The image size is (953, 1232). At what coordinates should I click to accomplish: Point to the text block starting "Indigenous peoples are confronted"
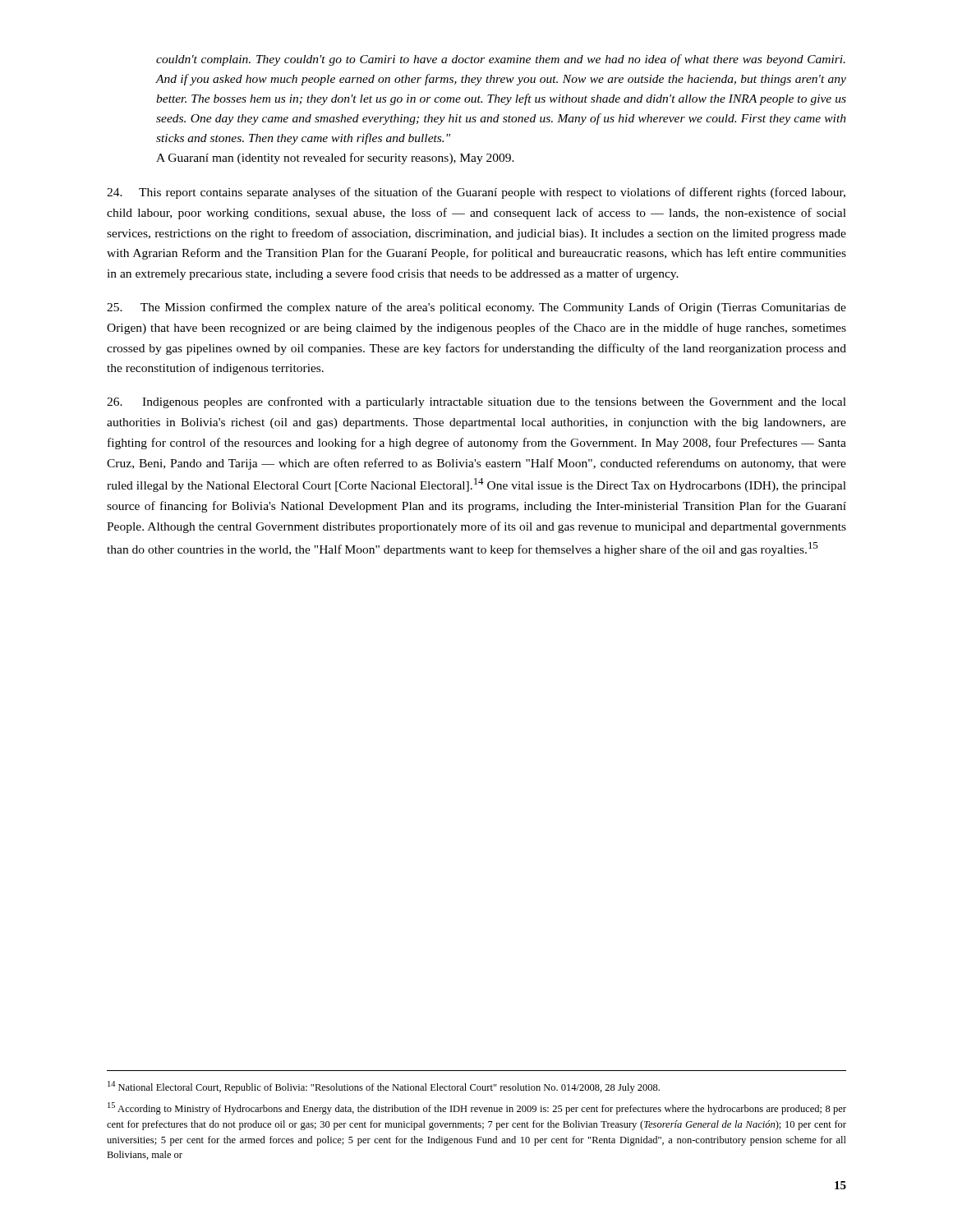coord(476,475)
